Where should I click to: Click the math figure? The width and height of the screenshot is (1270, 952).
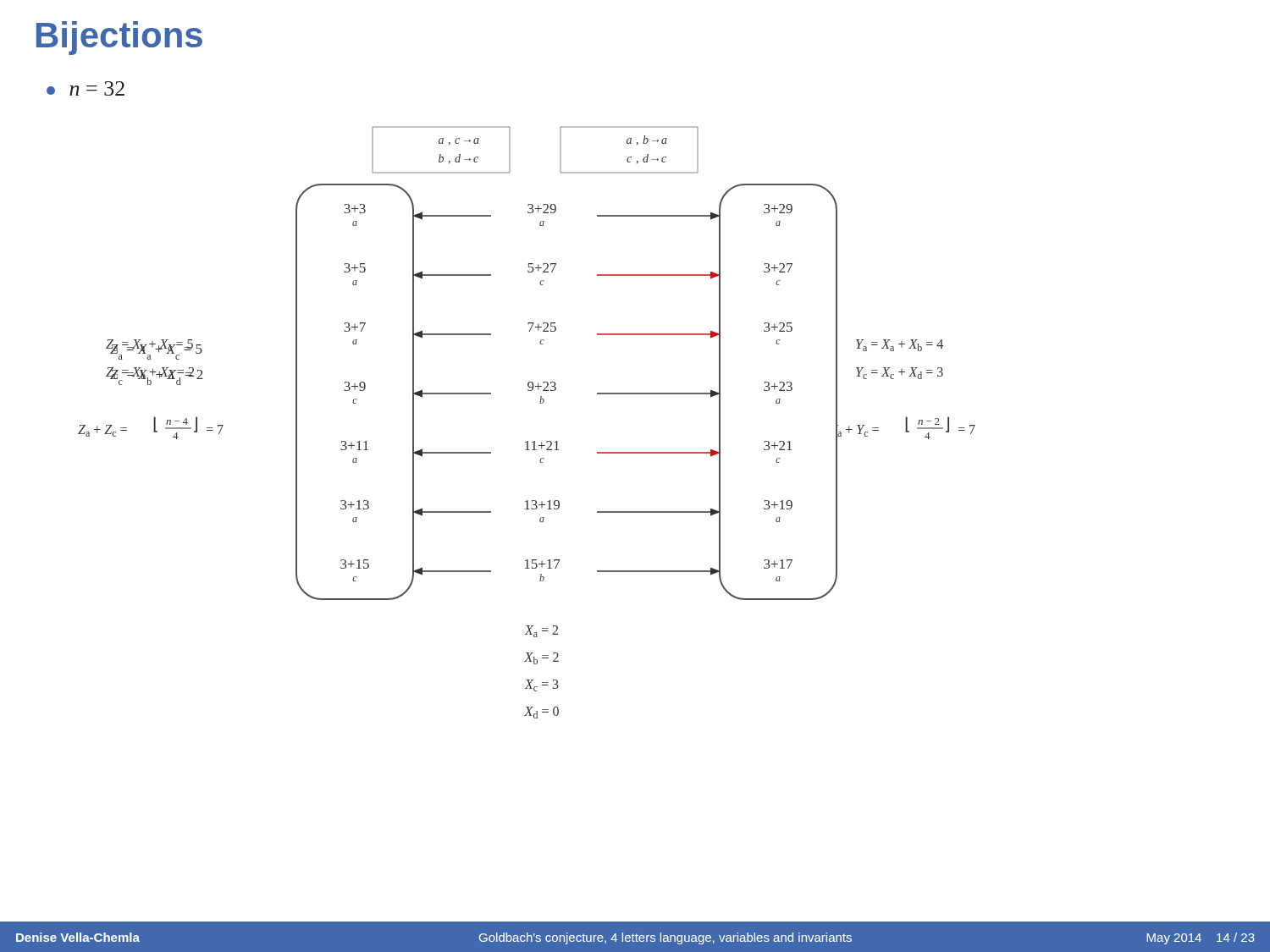click(x=635, y=453)
